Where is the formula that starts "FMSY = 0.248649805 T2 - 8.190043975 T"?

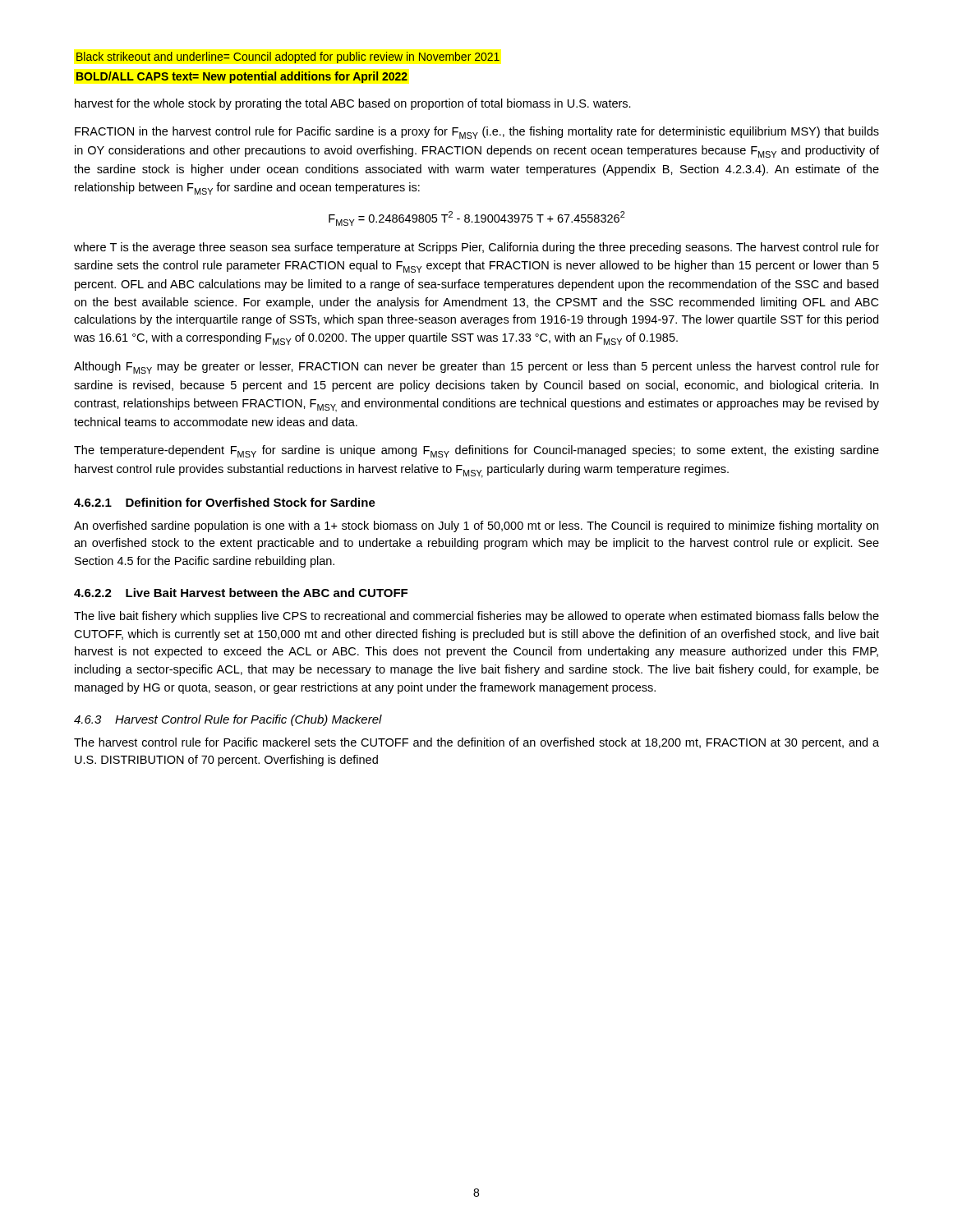(x=476, y=218)
